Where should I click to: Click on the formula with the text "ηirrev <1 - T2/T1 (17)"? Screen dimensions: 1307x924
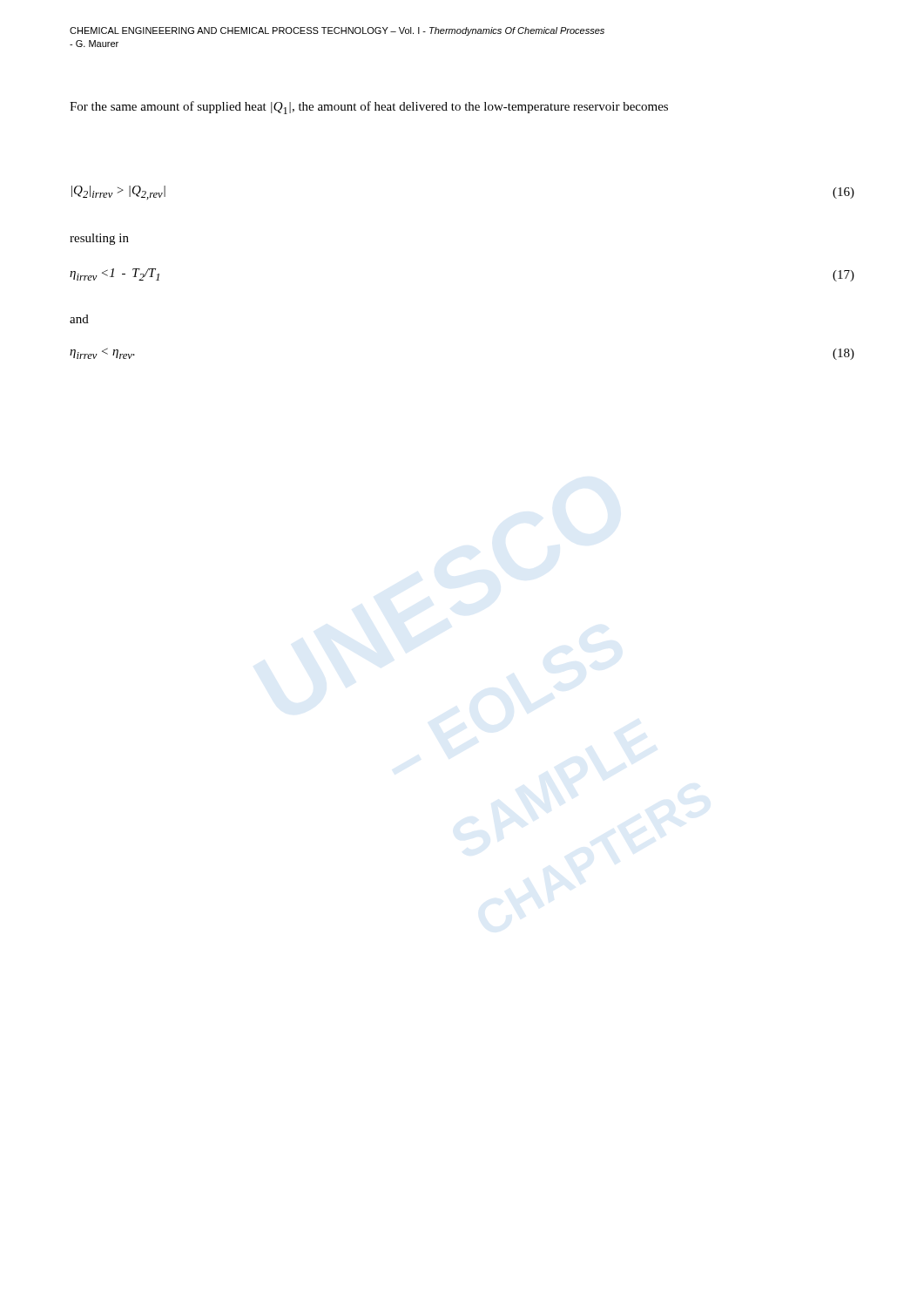[112, 275]
